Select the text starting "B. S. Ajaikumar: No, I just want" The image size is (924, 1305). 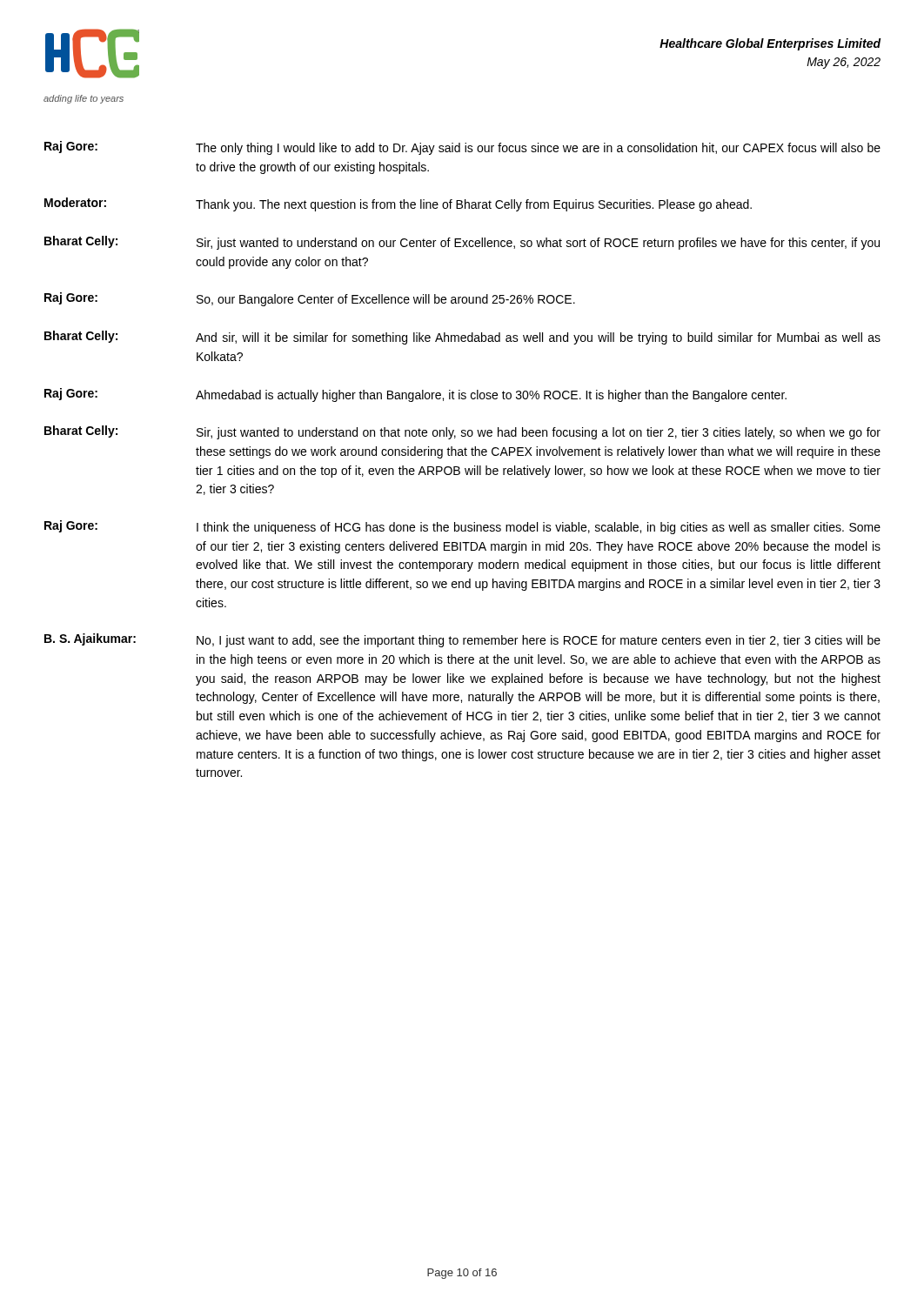(462, 707)
